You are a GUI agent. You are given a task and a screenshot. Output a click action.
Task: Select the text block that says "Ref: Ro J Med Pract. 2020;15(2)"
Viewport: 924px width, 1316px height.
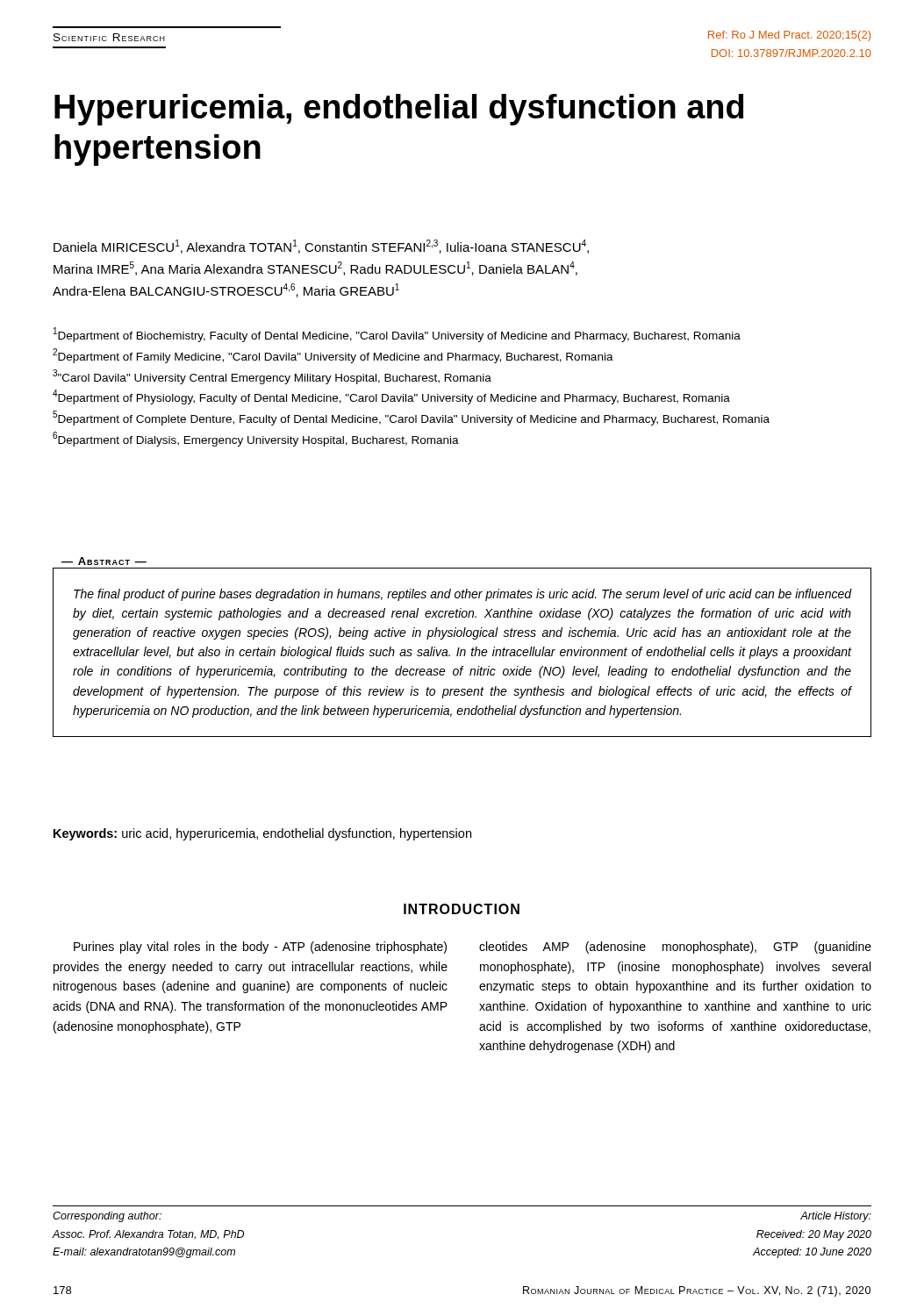(x=789, y=44)
